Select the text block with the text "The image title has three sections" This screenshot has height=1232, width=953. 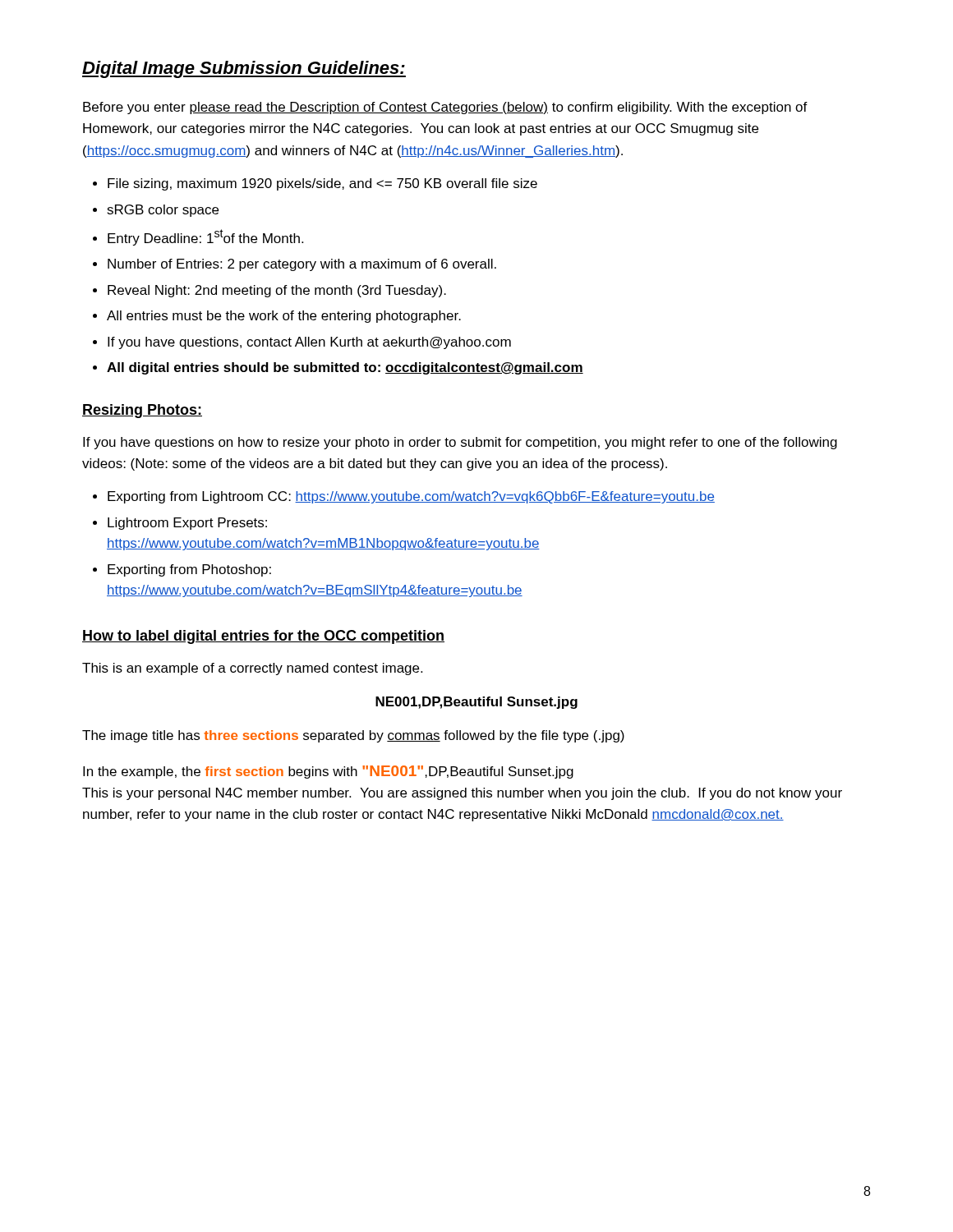pos(353,736)
